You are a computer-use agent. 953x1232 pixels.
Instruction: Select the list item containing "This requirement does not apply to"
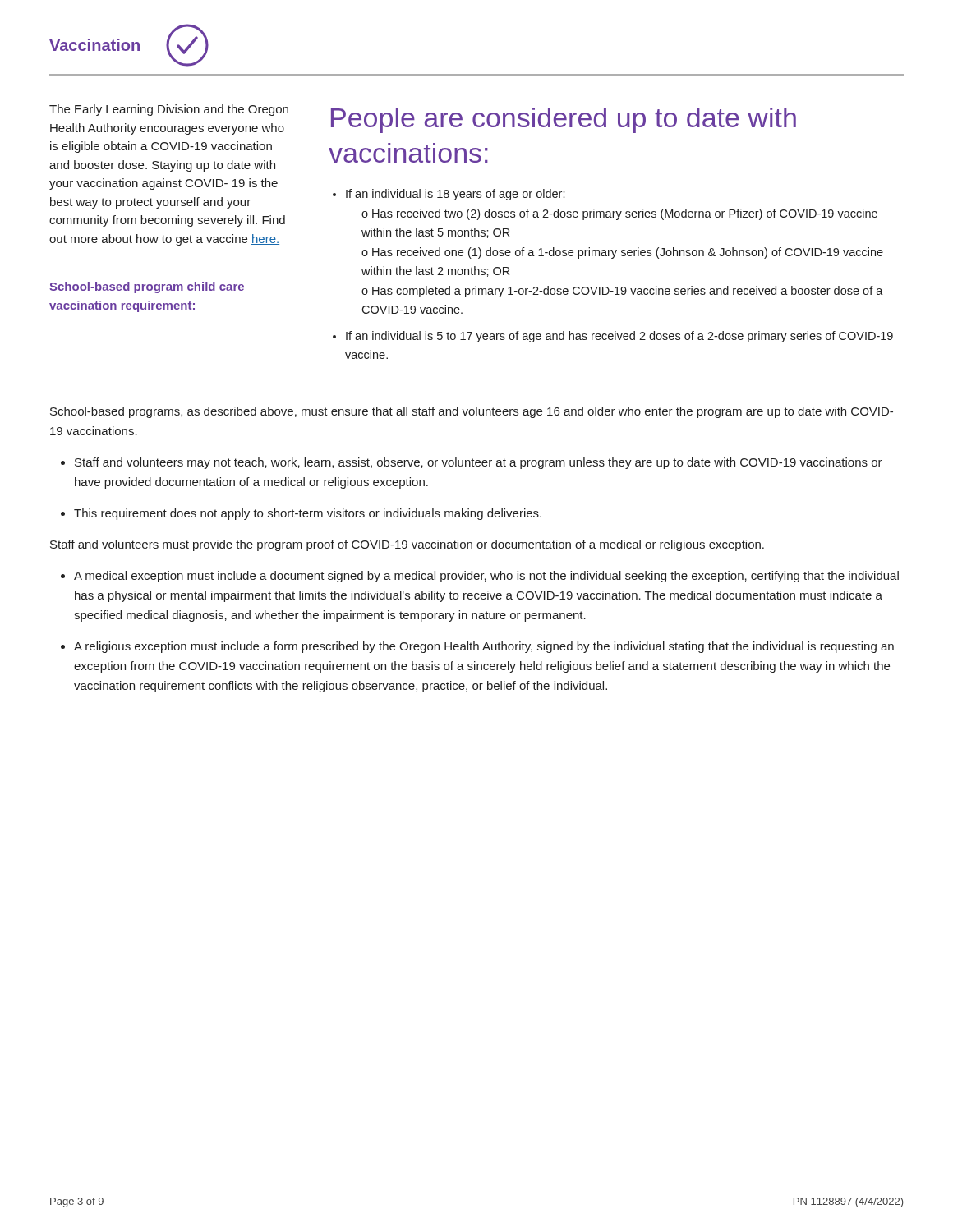308,513
